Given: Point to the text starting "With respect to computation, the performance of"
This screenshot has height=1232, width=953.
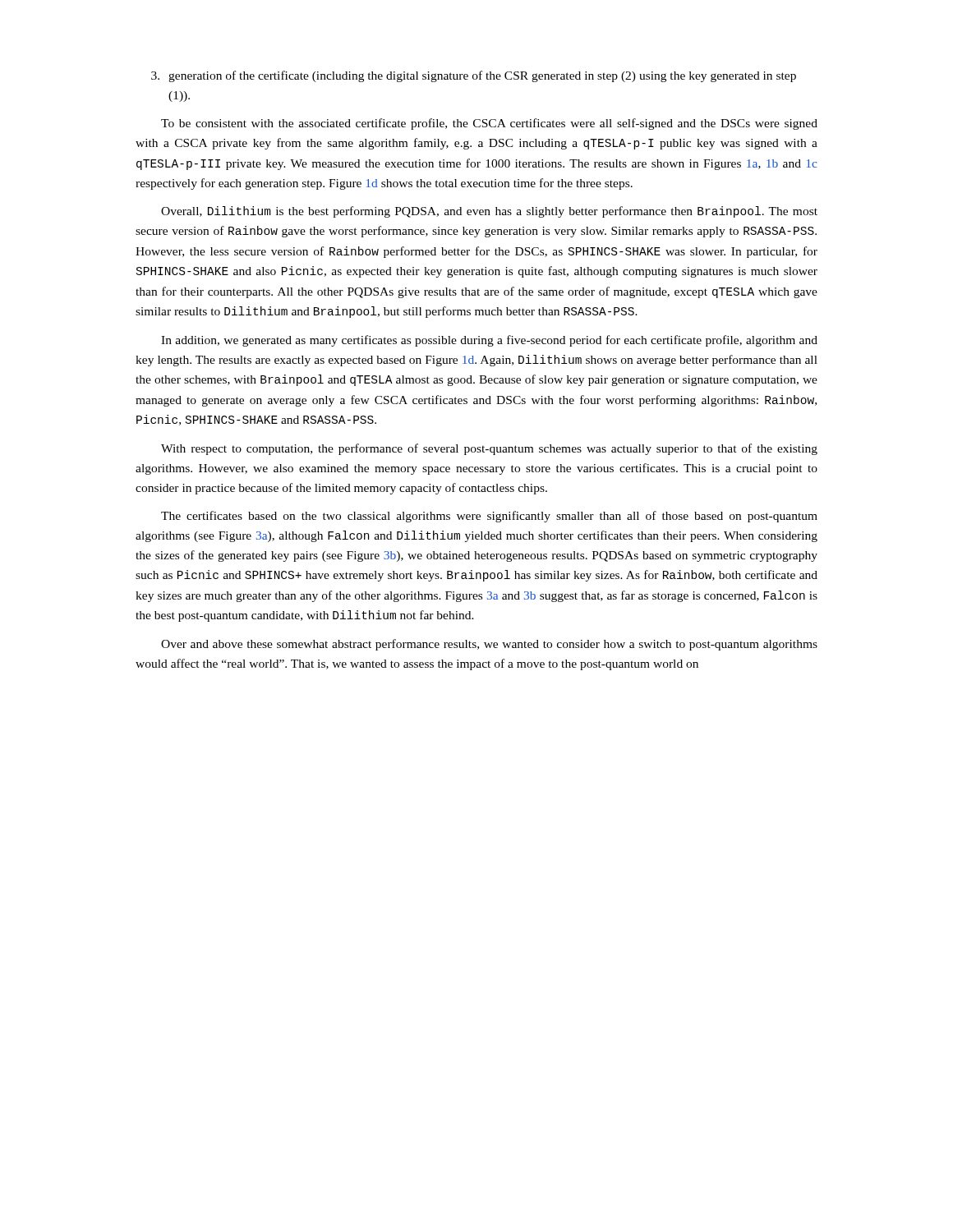Looking at the screenshot, I should tap(476, 468).
